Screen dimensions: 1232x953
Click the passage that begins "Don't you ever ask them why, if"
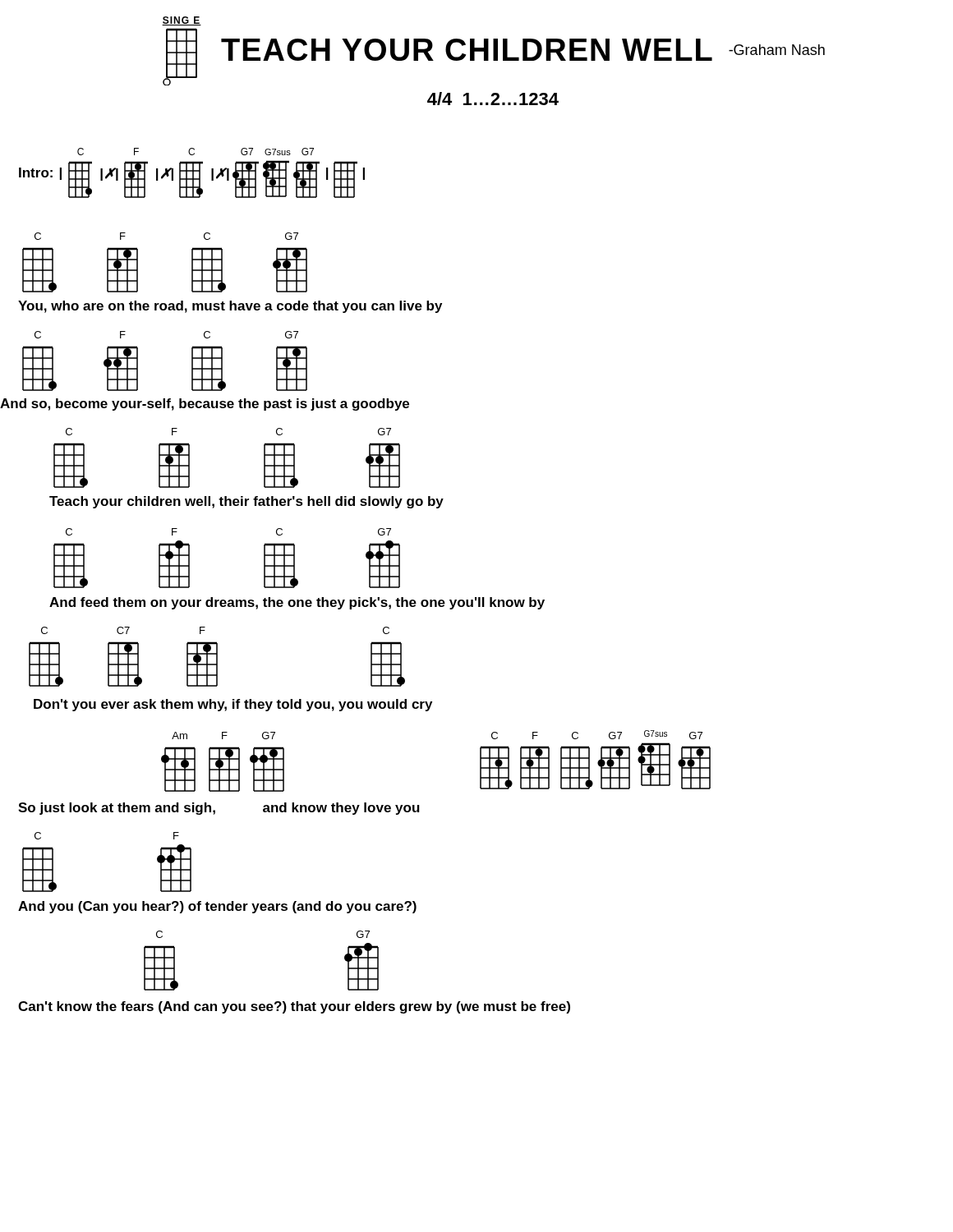(233, 704)
